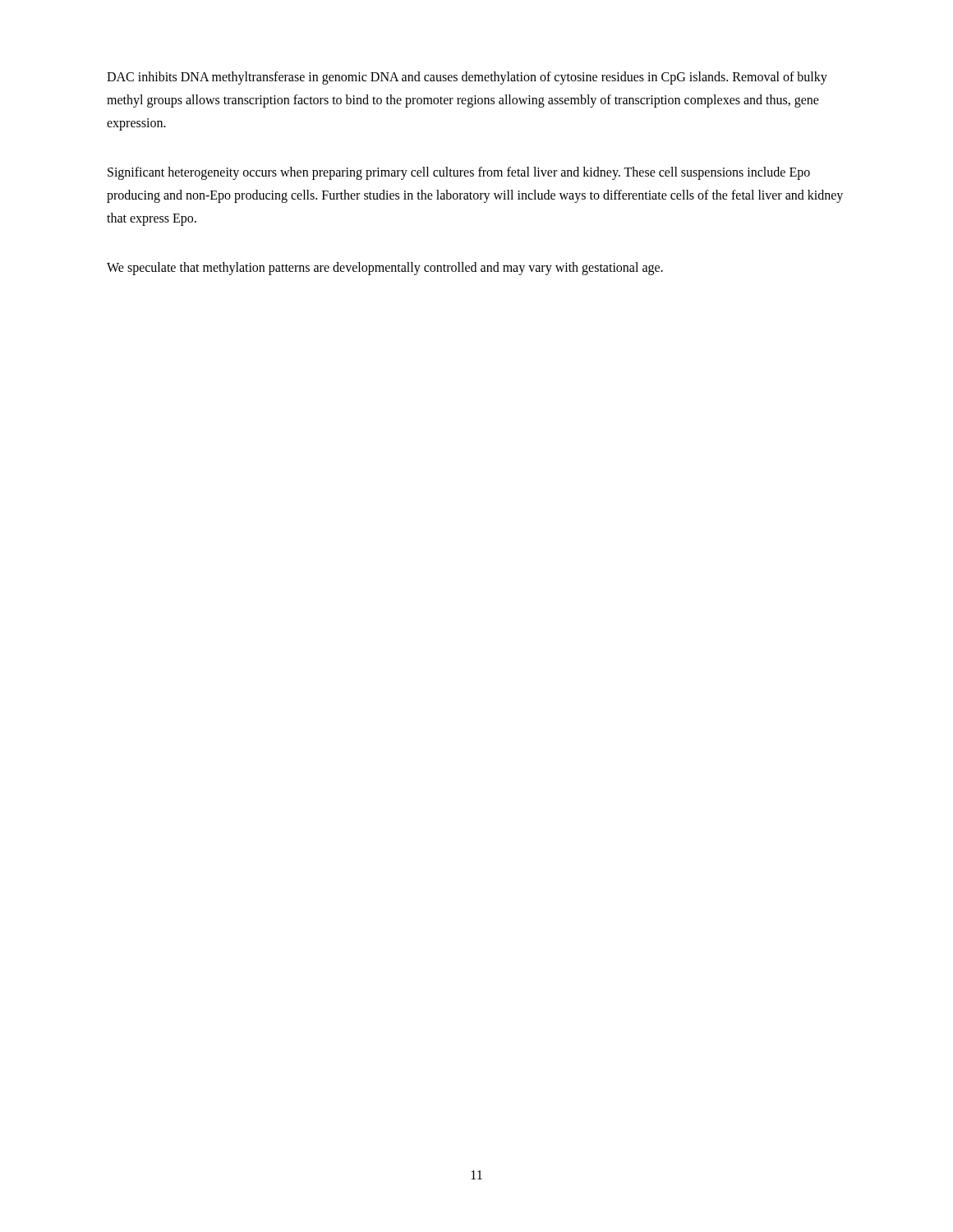The height and width of the screenshot is (1232, 953).
Task: Point to the block beginning "We speculate that"
Action: 385,267
